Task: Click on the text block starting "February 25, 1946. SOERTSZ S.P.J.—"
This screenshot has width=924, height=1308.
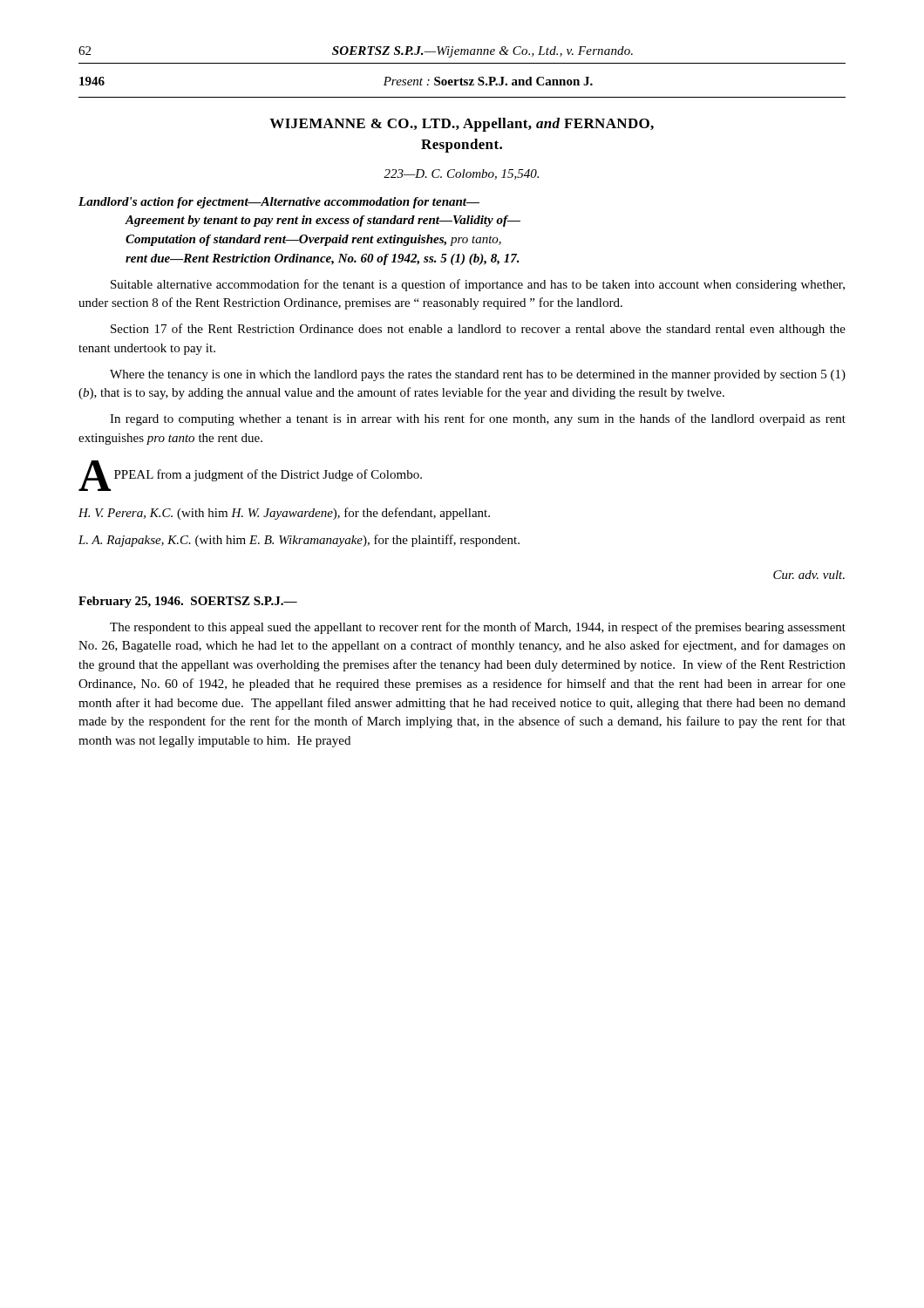Action: point(188,601)
